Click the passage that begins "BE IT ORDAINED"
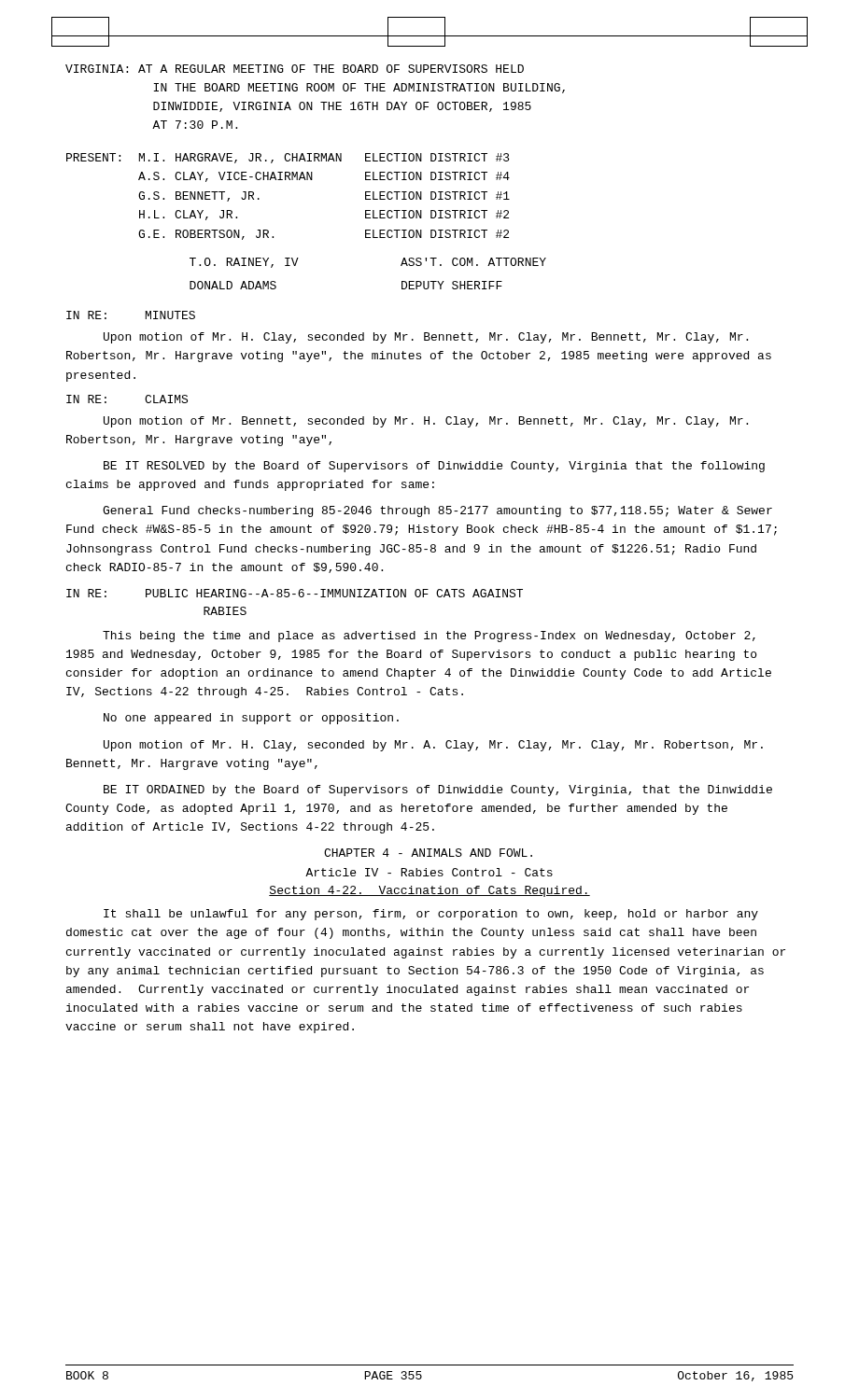Viewport: 859px width, 1400px height. click(x=419, y=809)
